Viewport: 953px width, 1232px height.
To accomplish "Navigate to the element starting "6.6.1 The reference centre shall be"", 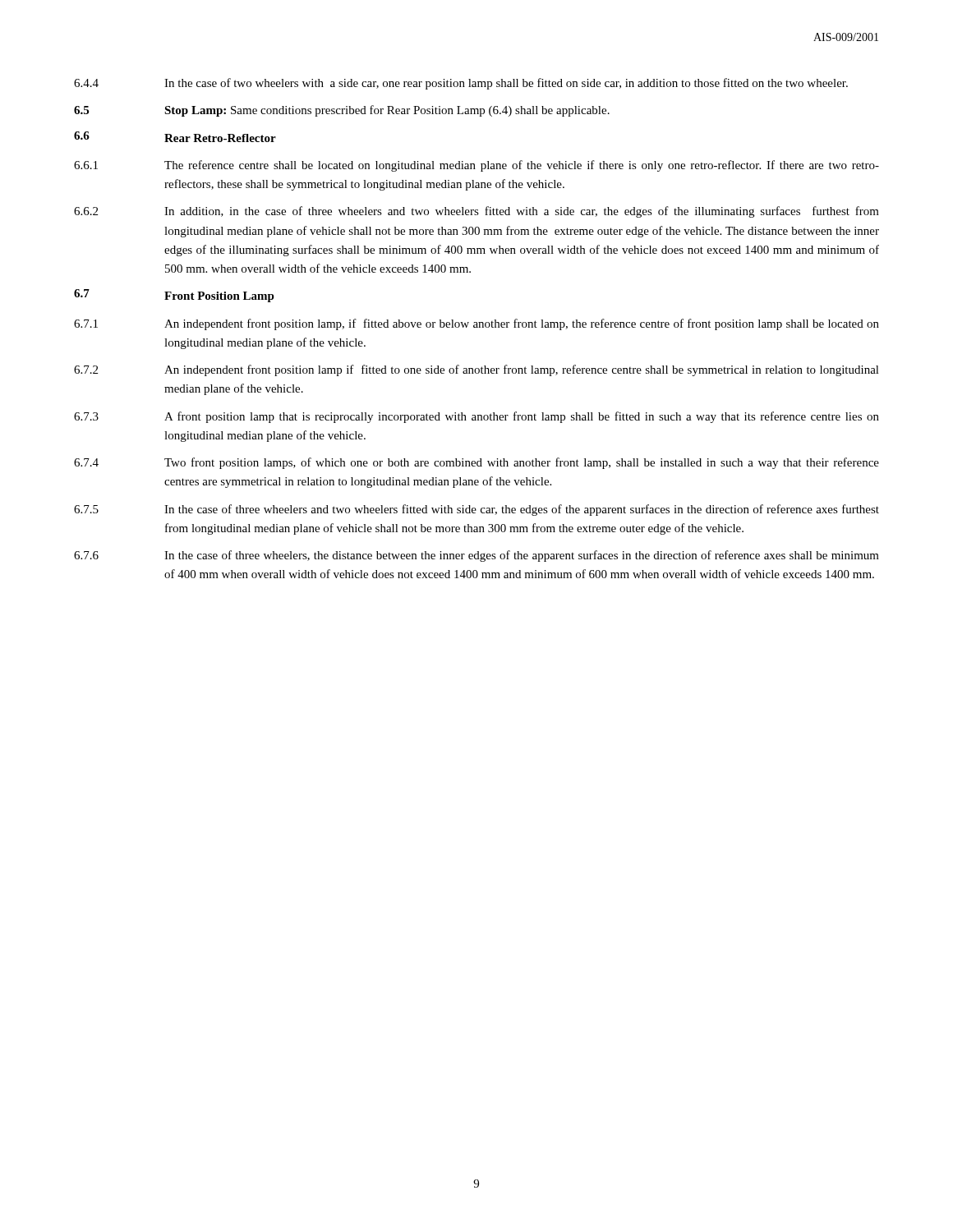I will coord(476,175).
